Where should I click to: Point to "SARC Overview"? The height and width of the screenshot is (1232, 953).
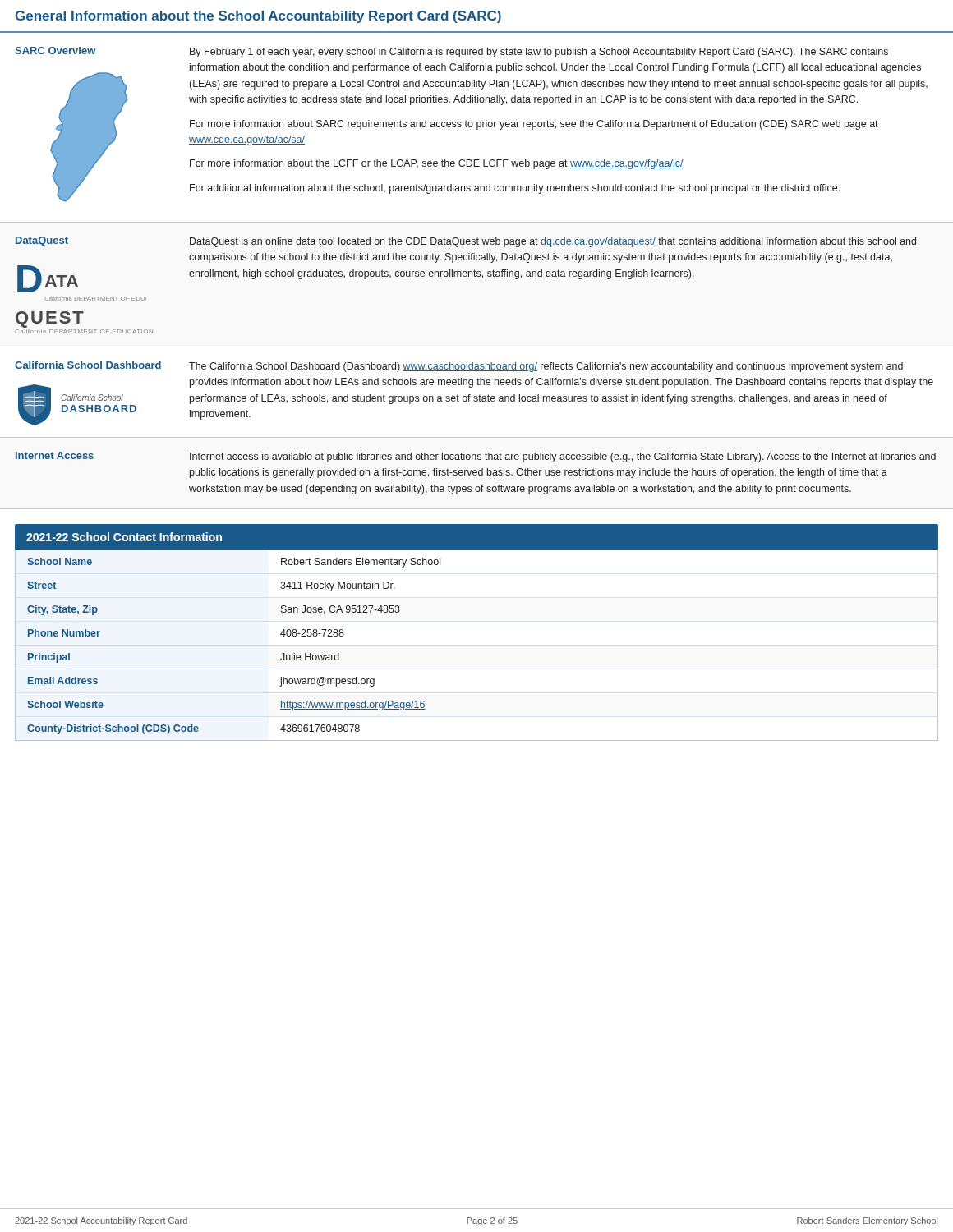(55, 51)
